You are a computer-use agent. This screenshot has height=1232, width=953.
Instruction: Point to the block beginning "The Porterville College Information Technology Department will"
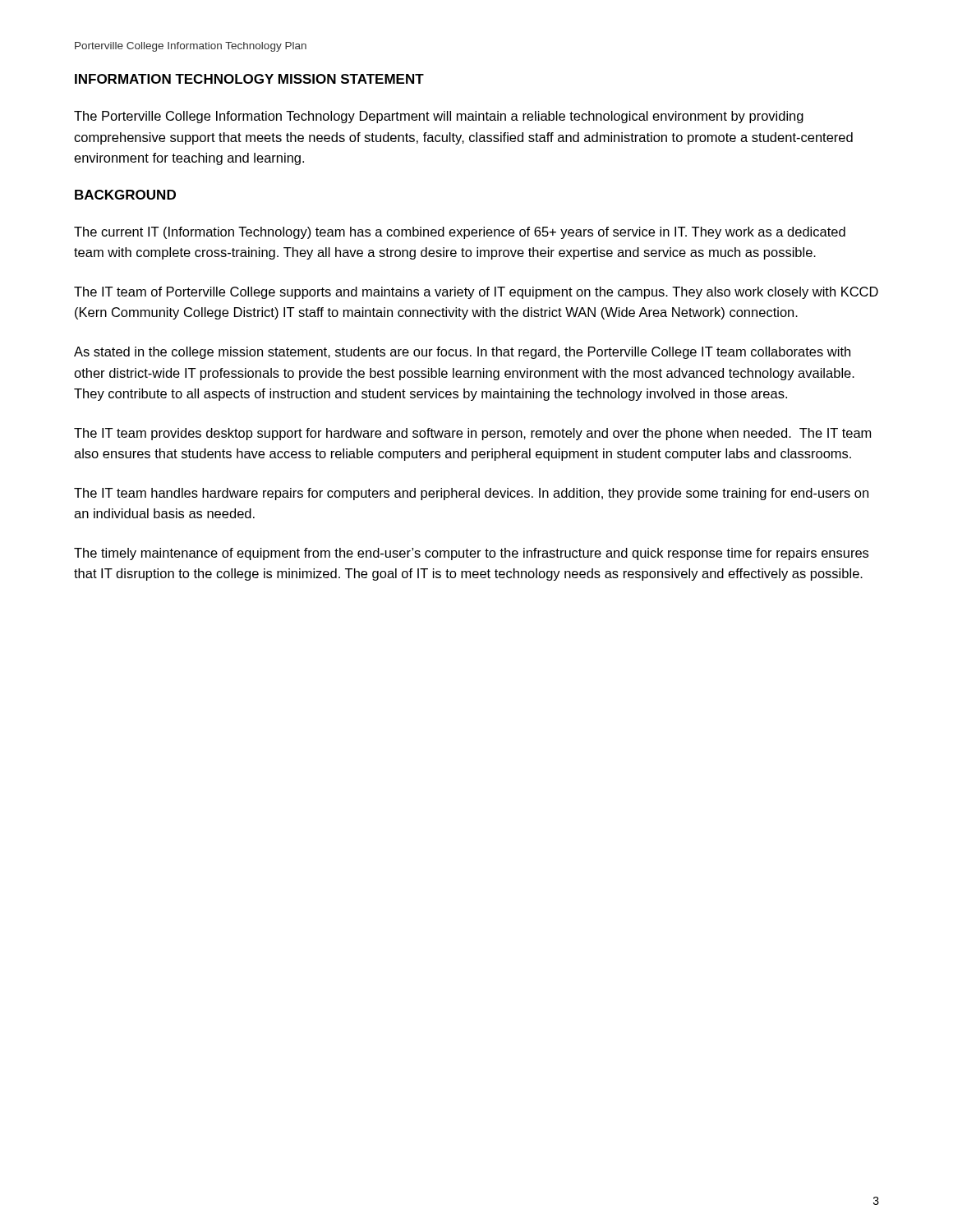point(464,137)
